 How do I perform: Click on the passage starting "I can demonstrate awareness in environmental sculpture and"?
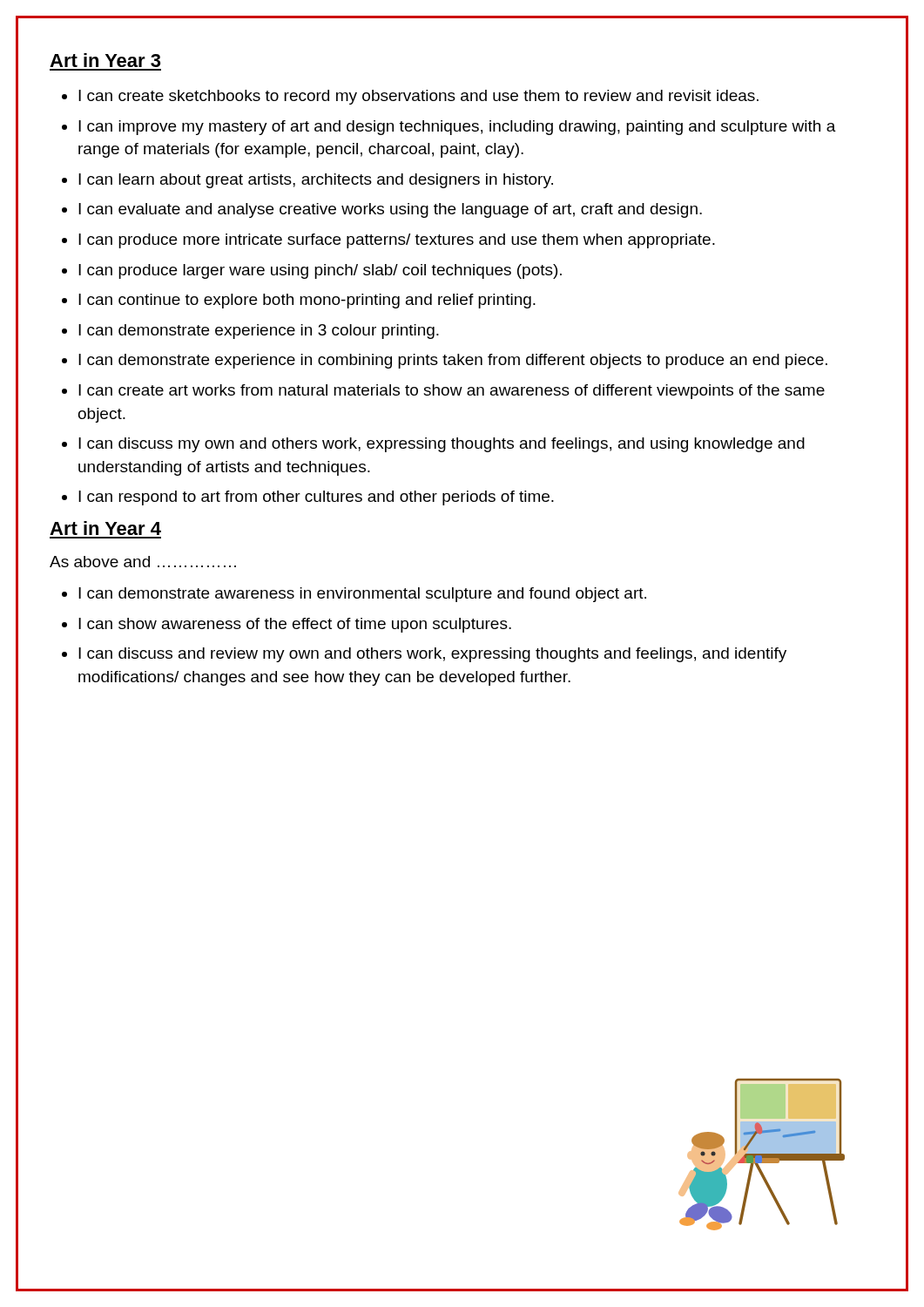point(363,593)
